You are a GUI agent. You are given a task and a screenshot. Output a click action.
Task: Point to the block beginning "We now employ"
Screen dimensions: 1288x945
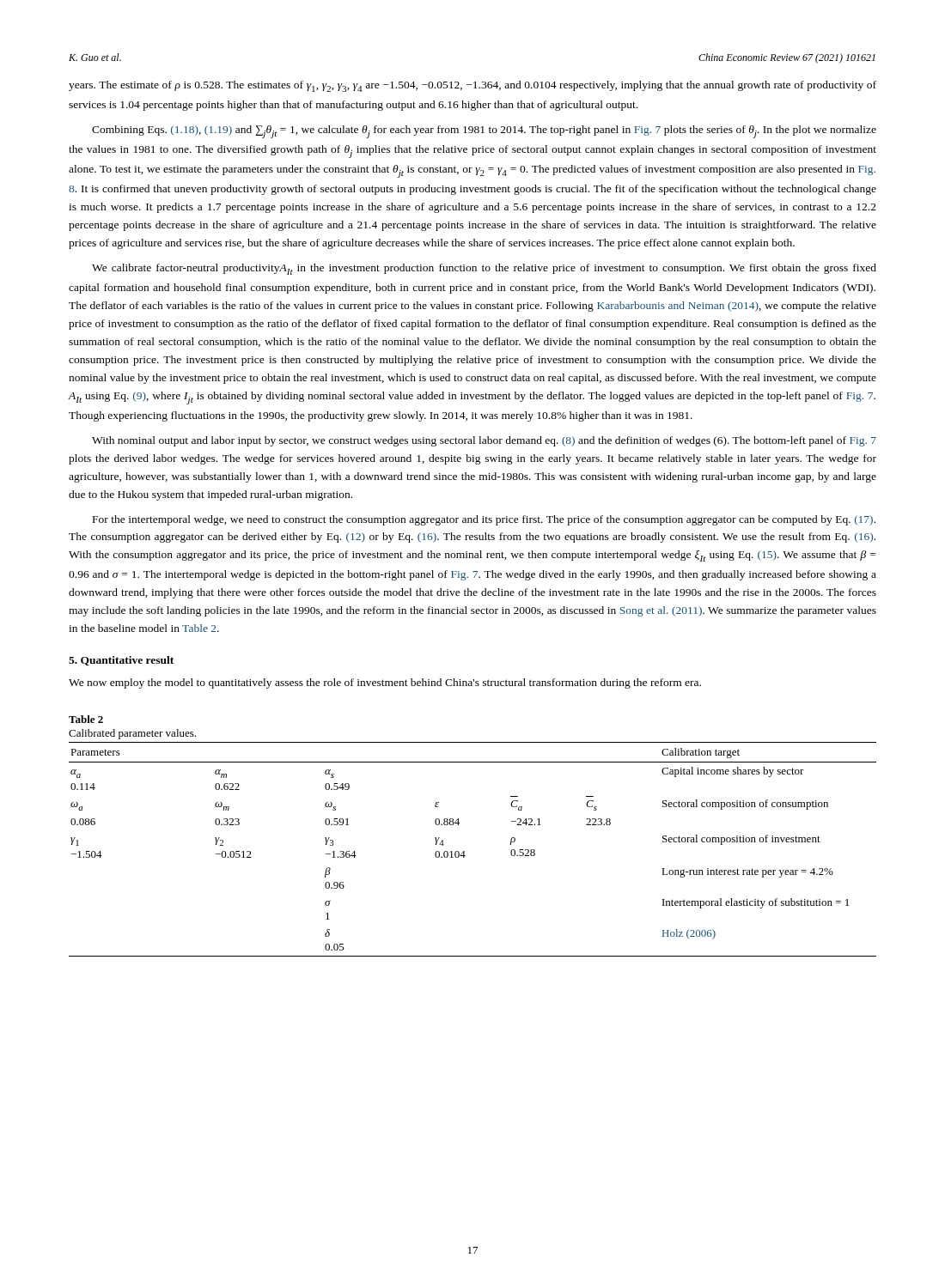click(x=472, y=683)
